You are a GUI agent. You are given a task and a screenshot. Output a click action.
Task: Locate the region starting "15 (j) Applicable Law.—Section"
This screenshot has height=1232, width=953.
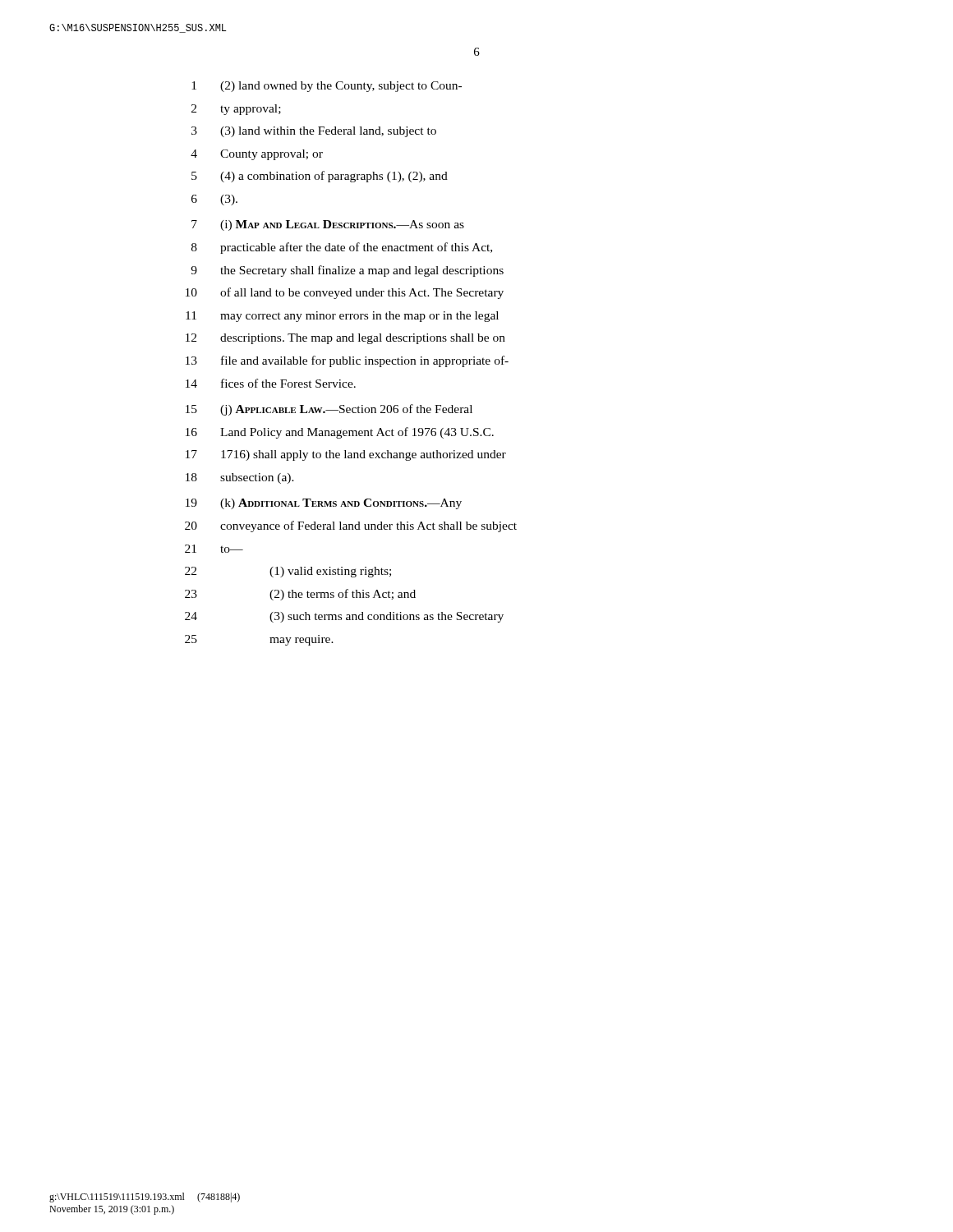pyautogui.click(x=329, y=410)
